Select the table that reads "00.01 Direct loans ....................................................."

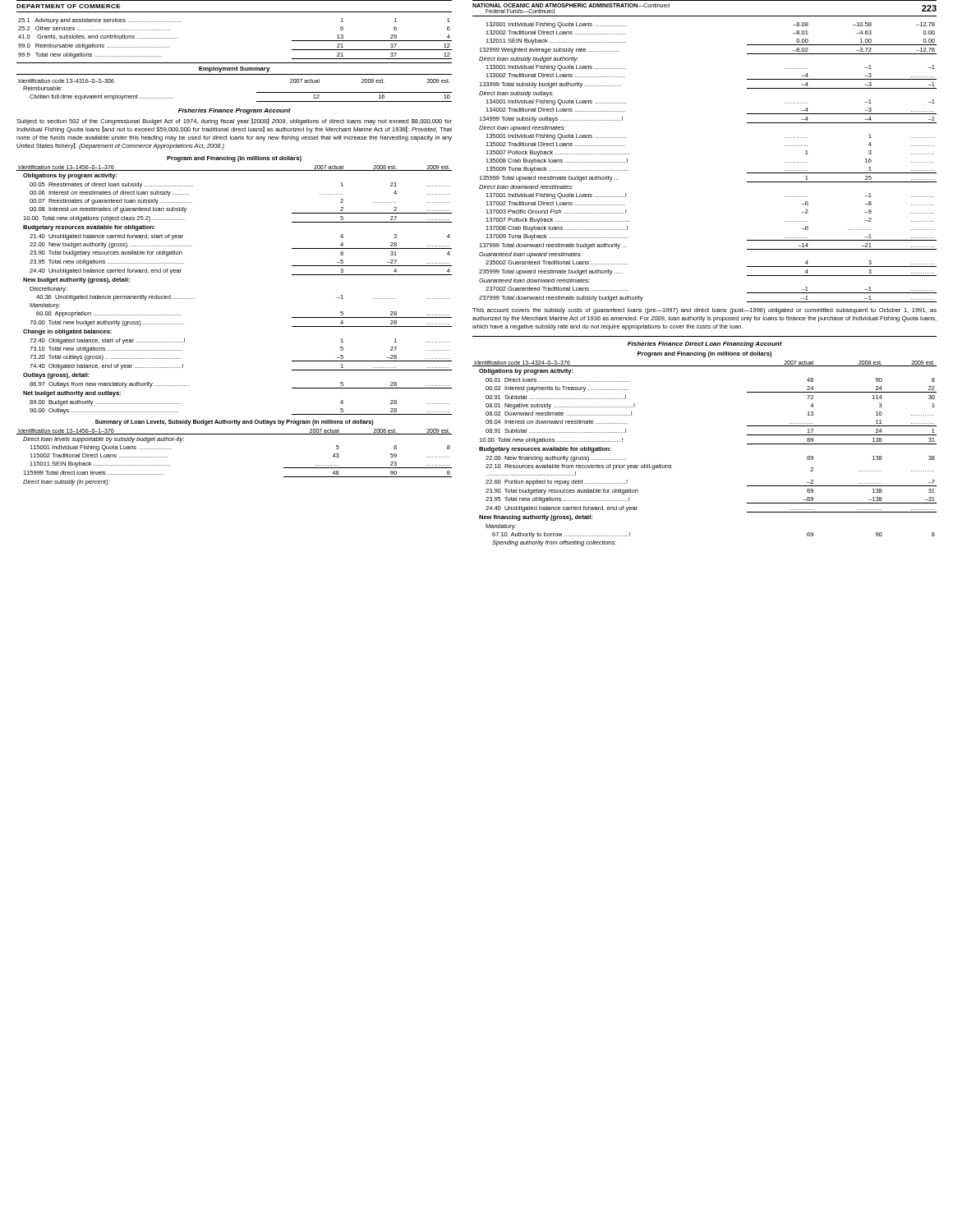pyautogui.click(x=705, y=453)
